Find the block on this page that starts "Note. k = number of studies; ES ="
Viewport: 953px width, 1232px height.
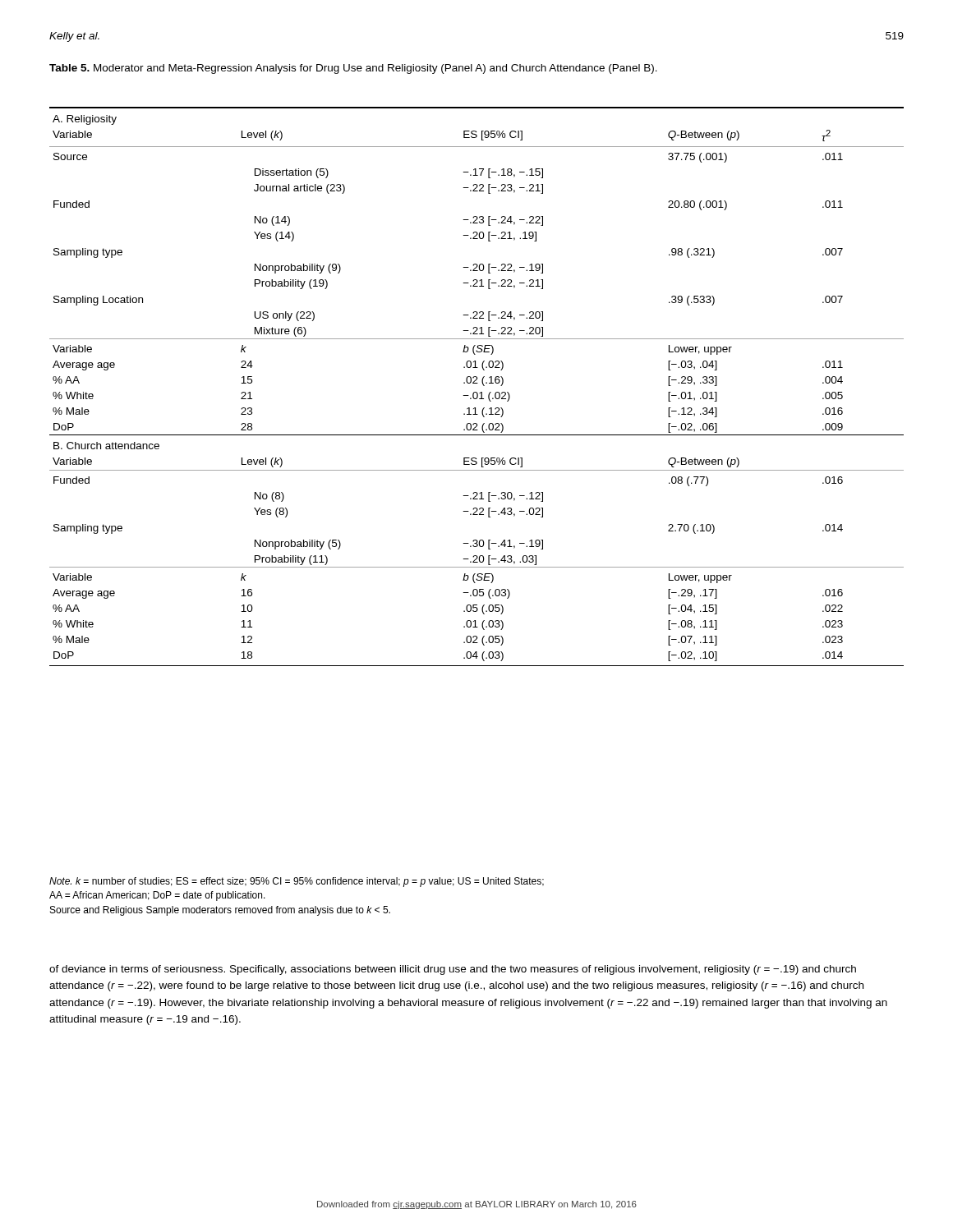click(297, 896)
